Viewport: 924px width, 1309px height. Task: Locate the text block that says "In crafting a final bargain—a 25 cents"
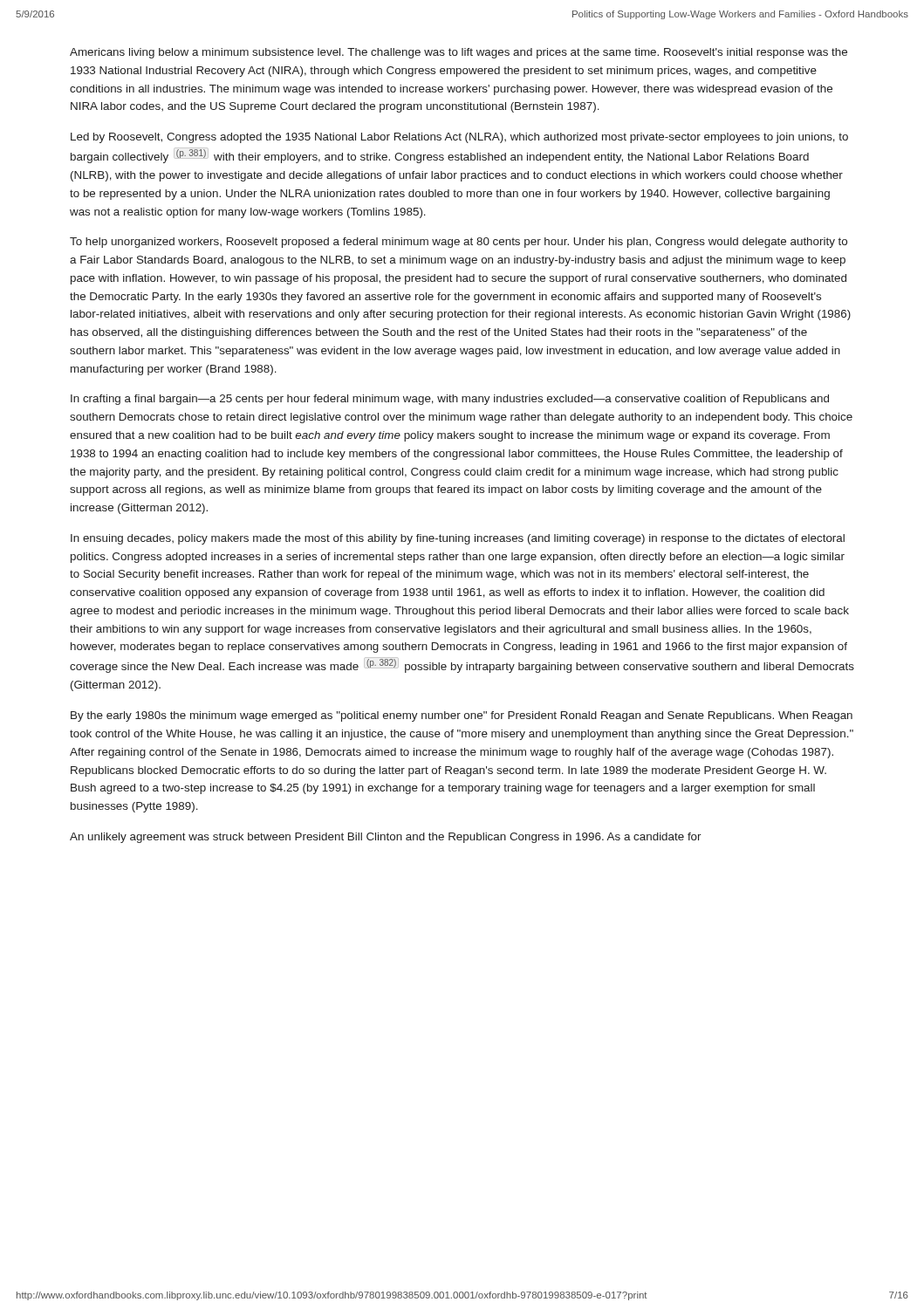pyautogui.click(x=461, y=453)
